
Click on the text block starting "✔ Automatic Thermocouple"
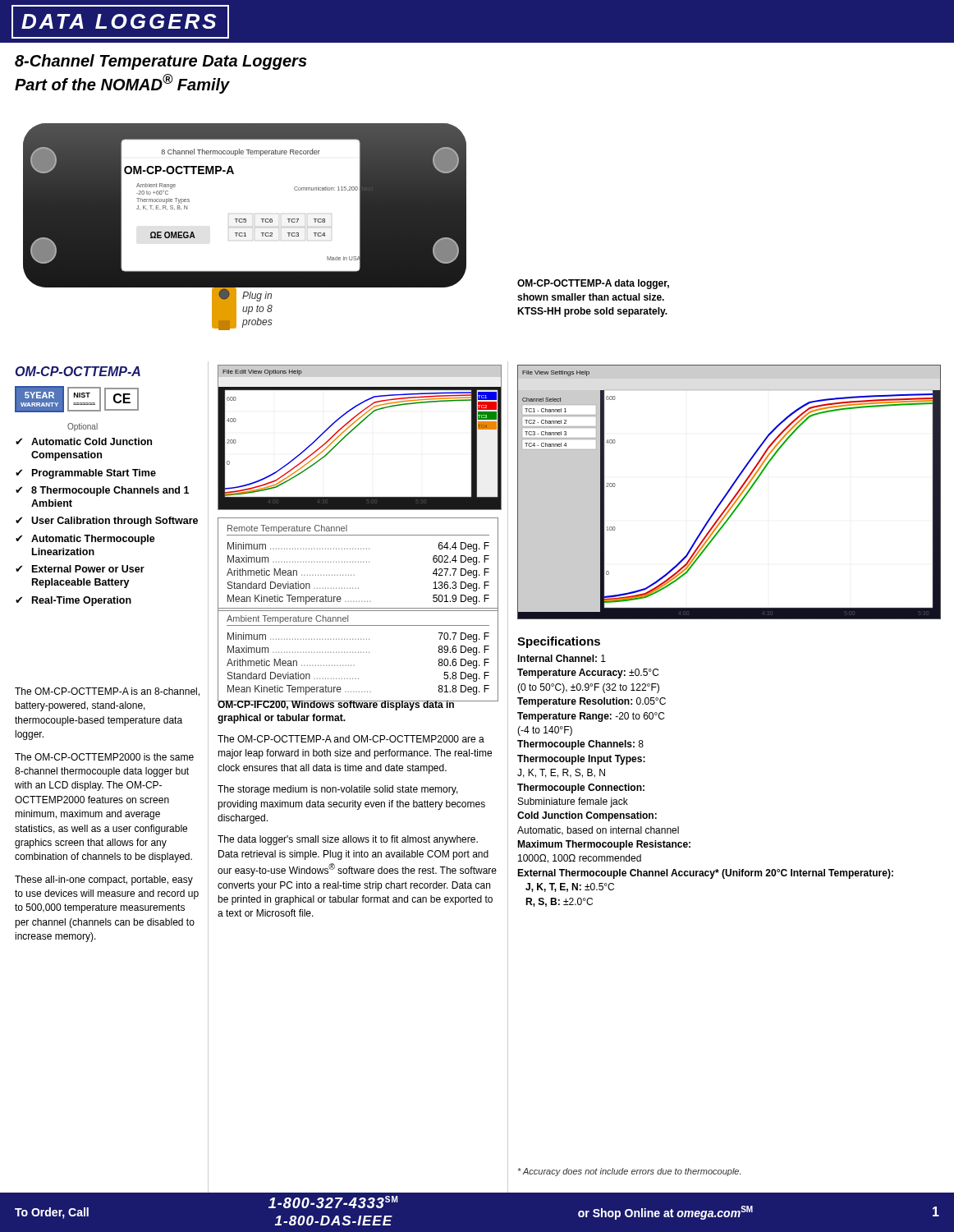(x=85, y=545)
